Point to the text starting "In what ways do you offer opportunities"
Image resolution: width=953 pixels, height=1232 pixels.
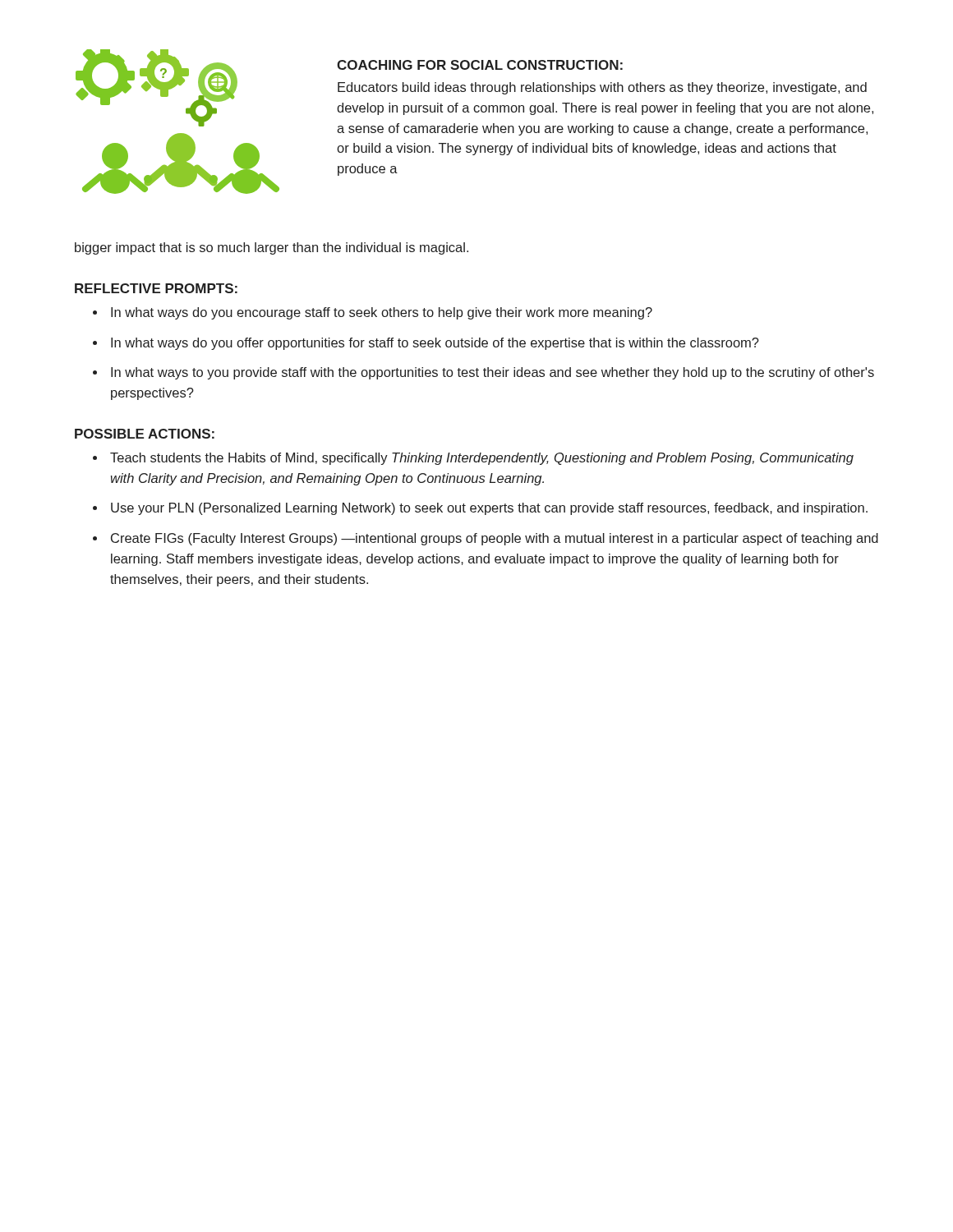tap(435, 342)
